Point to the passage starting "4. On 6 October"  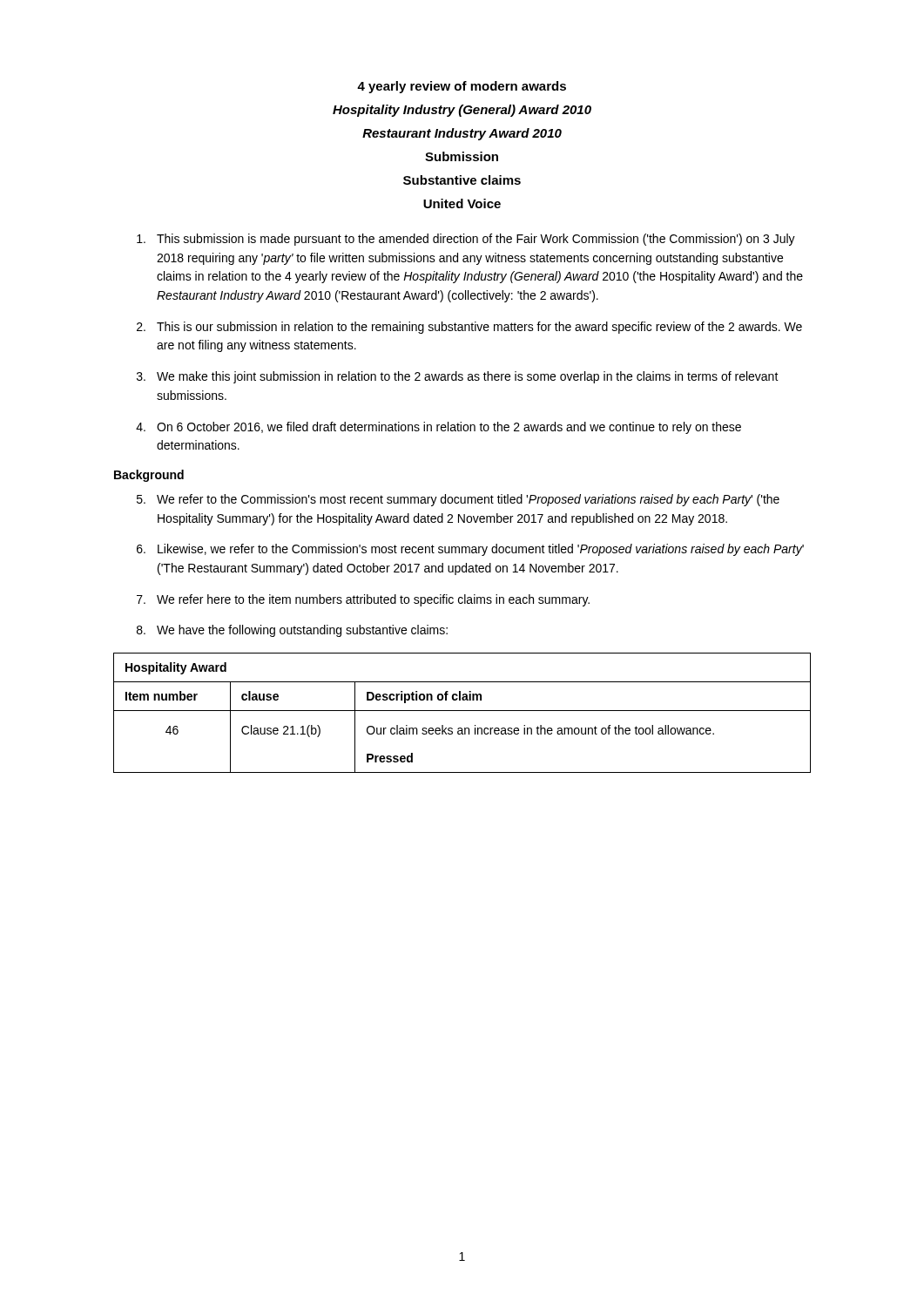[x=462, y=437]
